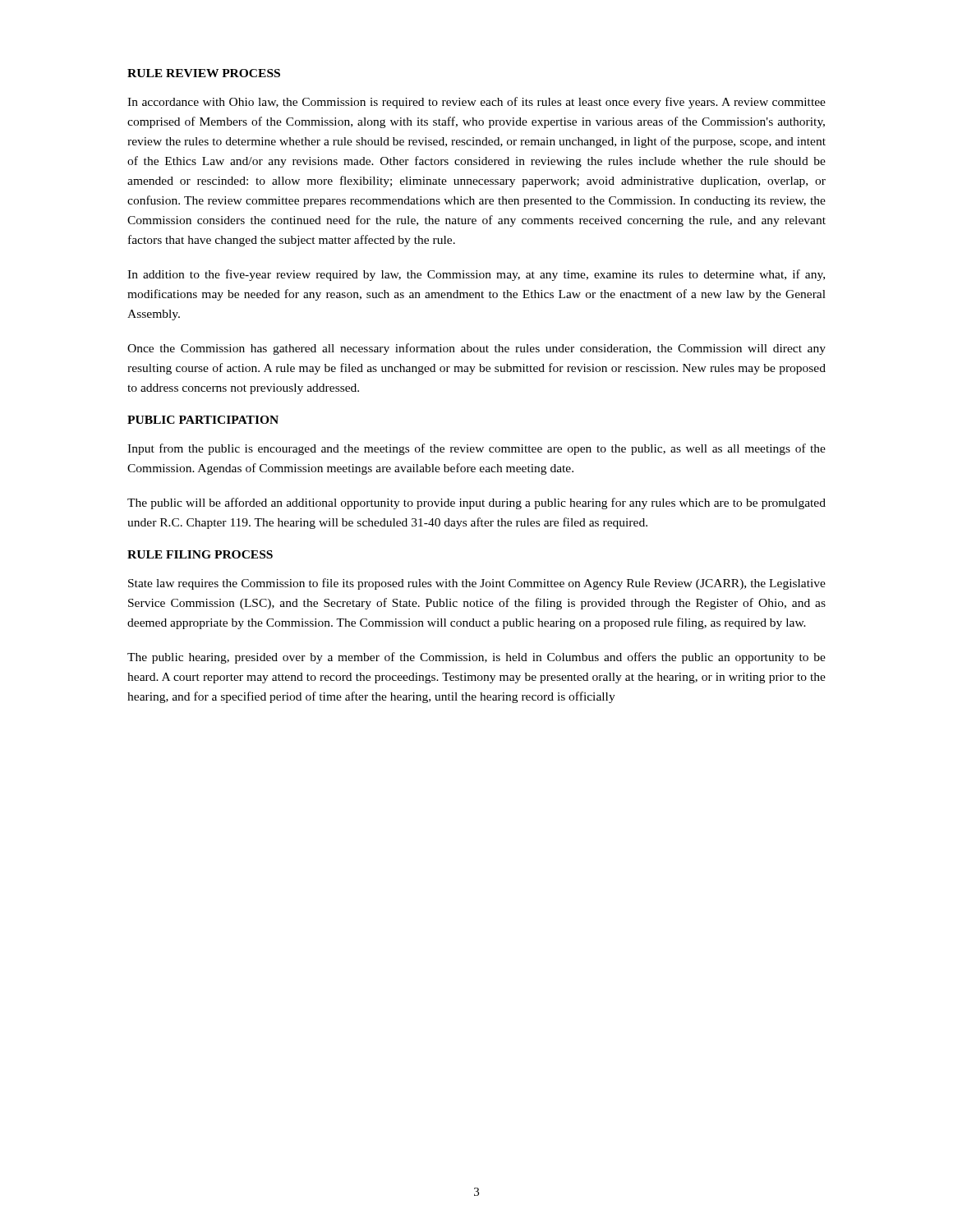Where is the passage that starts "In accordance with Ohio law, the Commission"?

click(476, 171)
